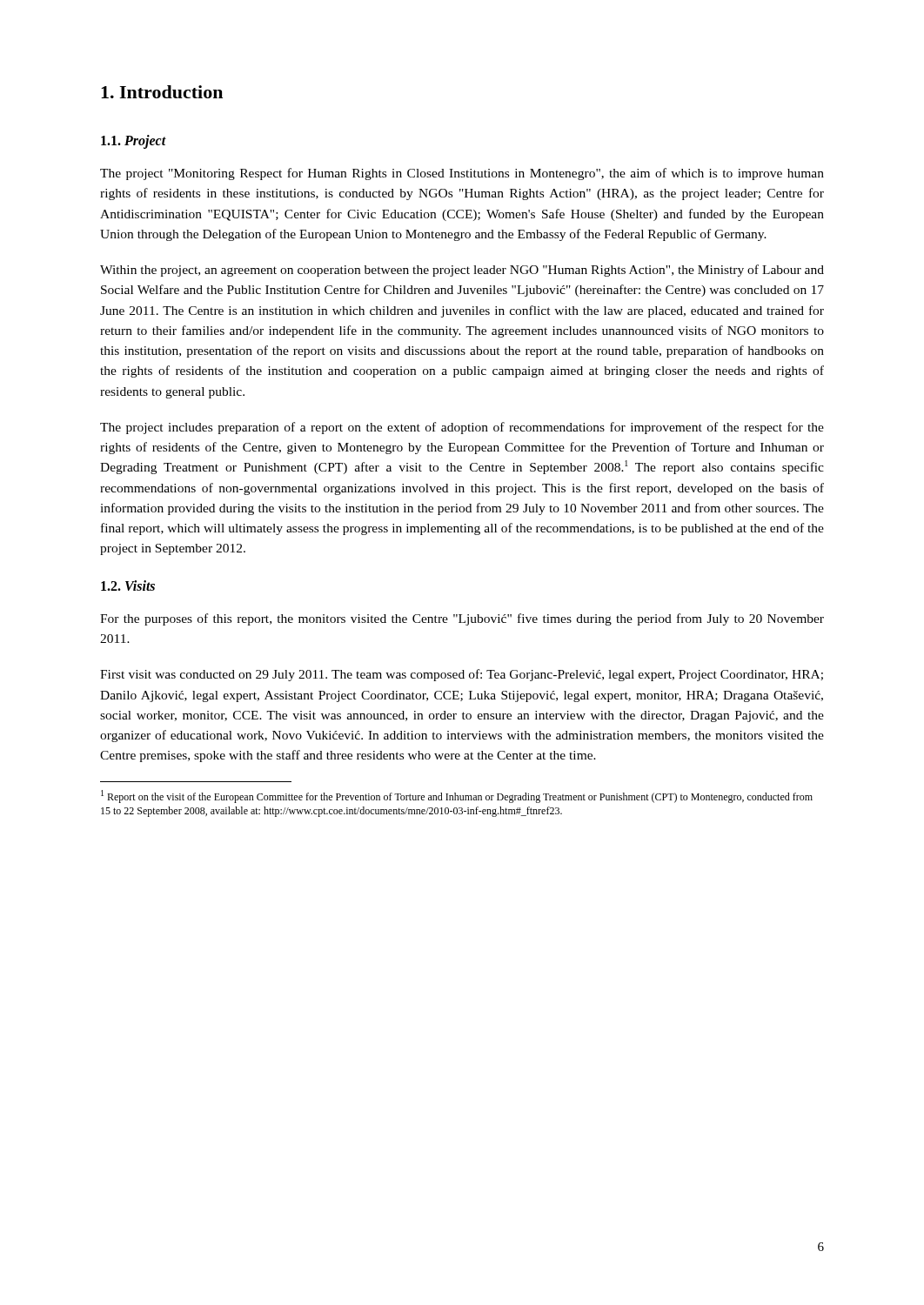Locate the section header that says "1.2. Visits"
The height and width of the screenshot is (1305, 924).
pyautogui.click(x=128, y=586)
